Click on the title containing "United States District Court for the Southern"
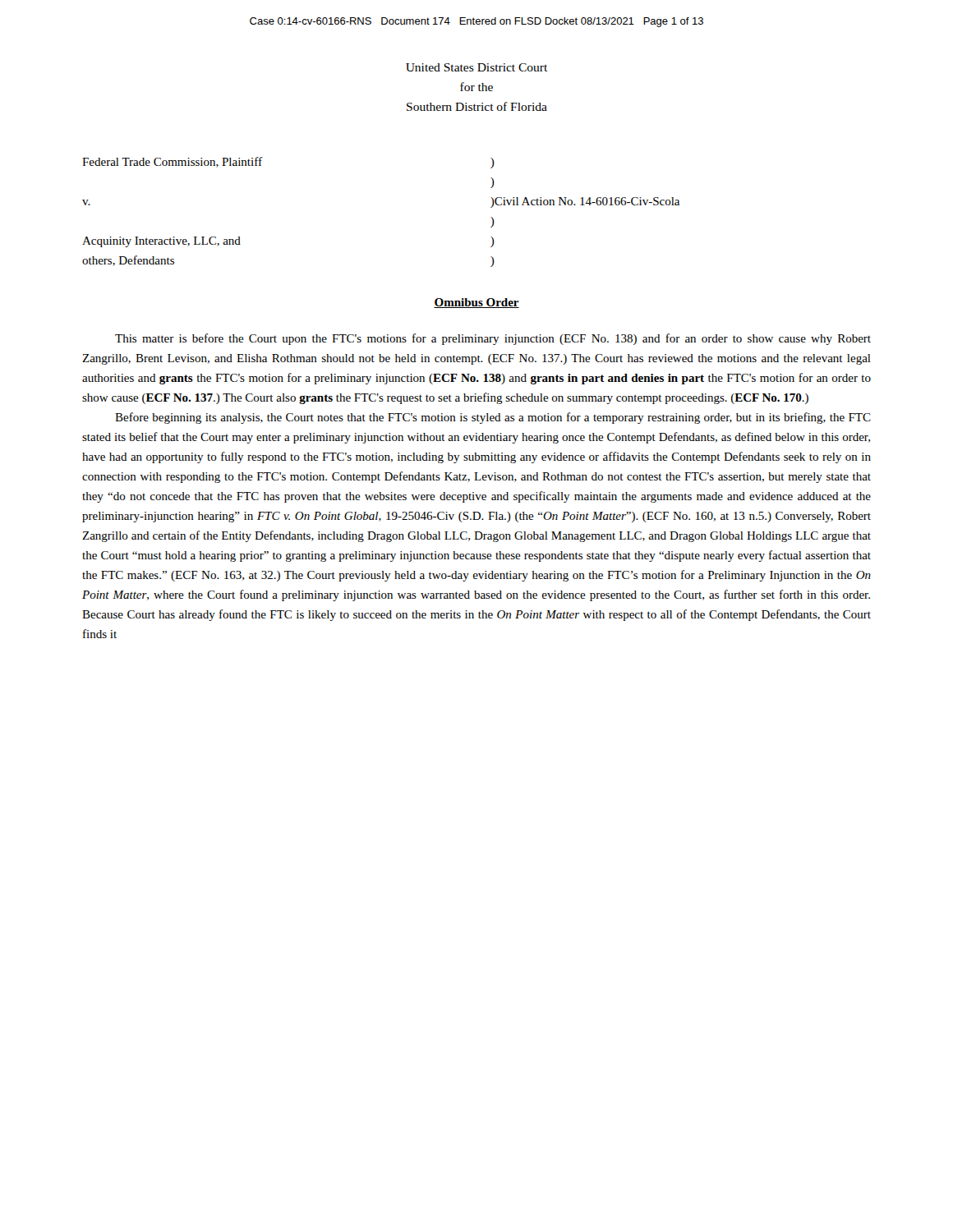This screenshot has height=1232, width=953. point(476,87)
